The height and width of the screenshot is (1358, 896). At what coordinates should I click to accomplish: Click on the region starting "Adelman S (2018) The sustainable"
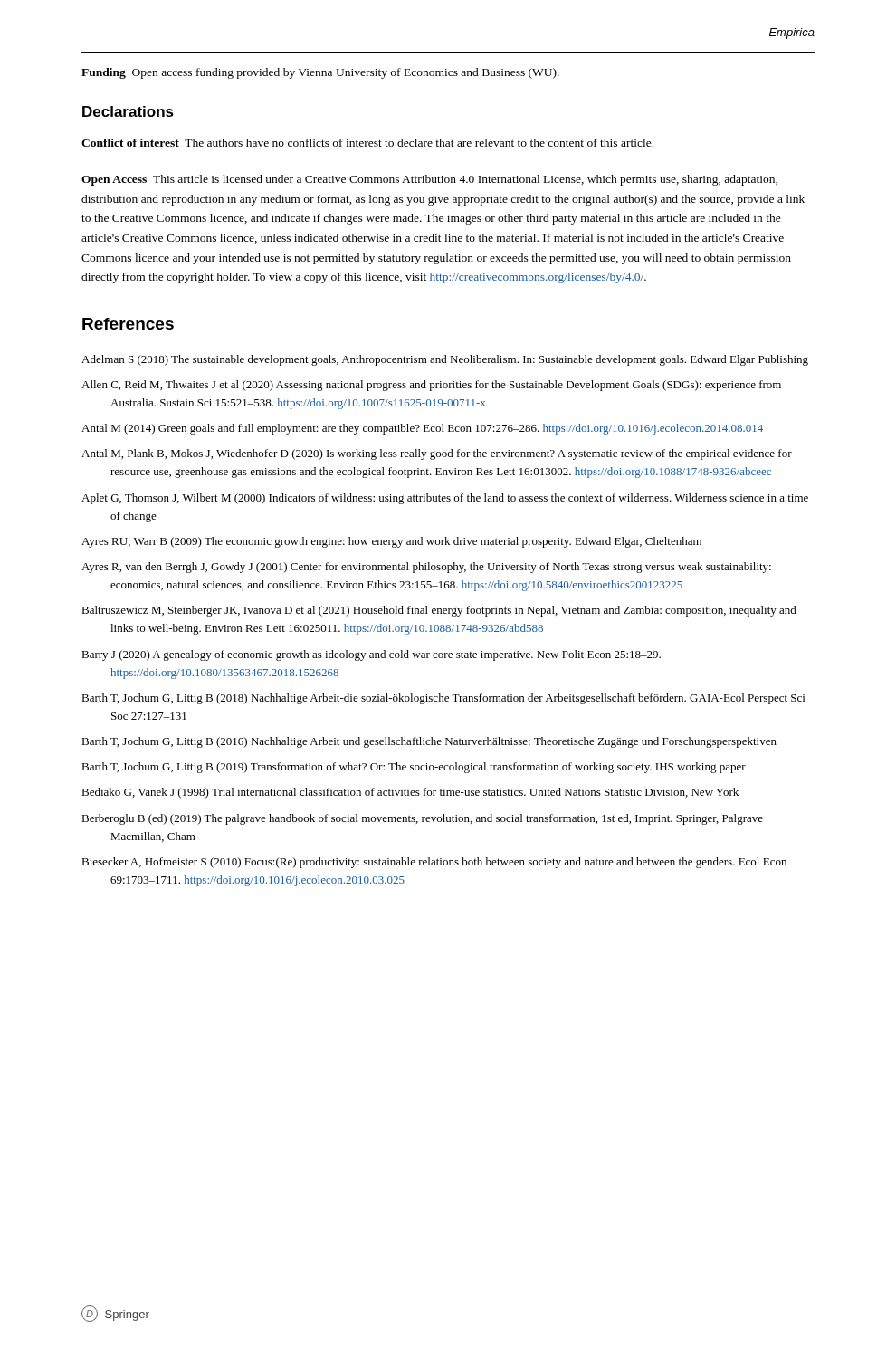pos(445,359)
